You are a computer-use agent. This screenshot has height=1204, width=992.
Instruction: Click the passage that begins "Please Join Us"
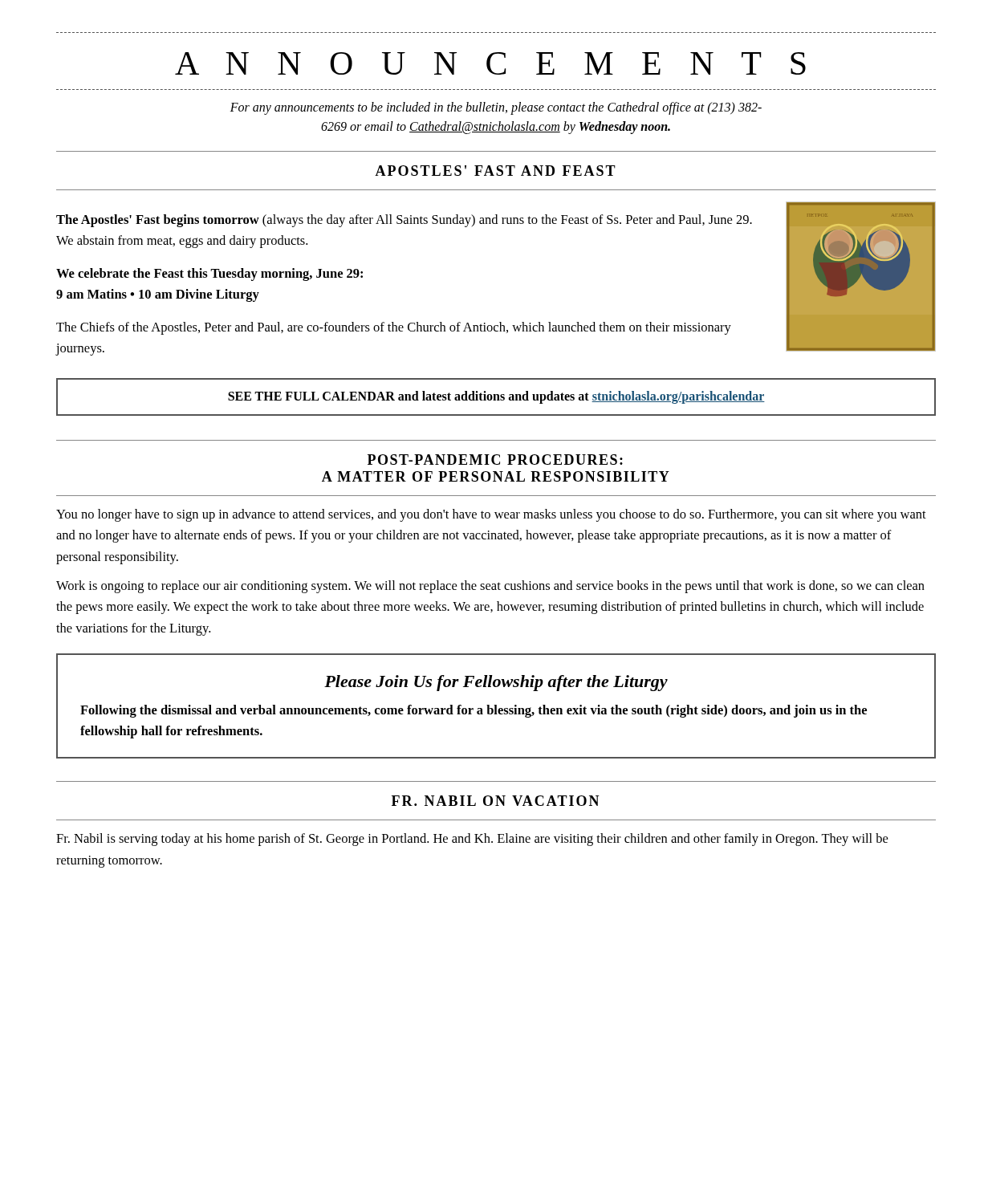coord(496,681)
